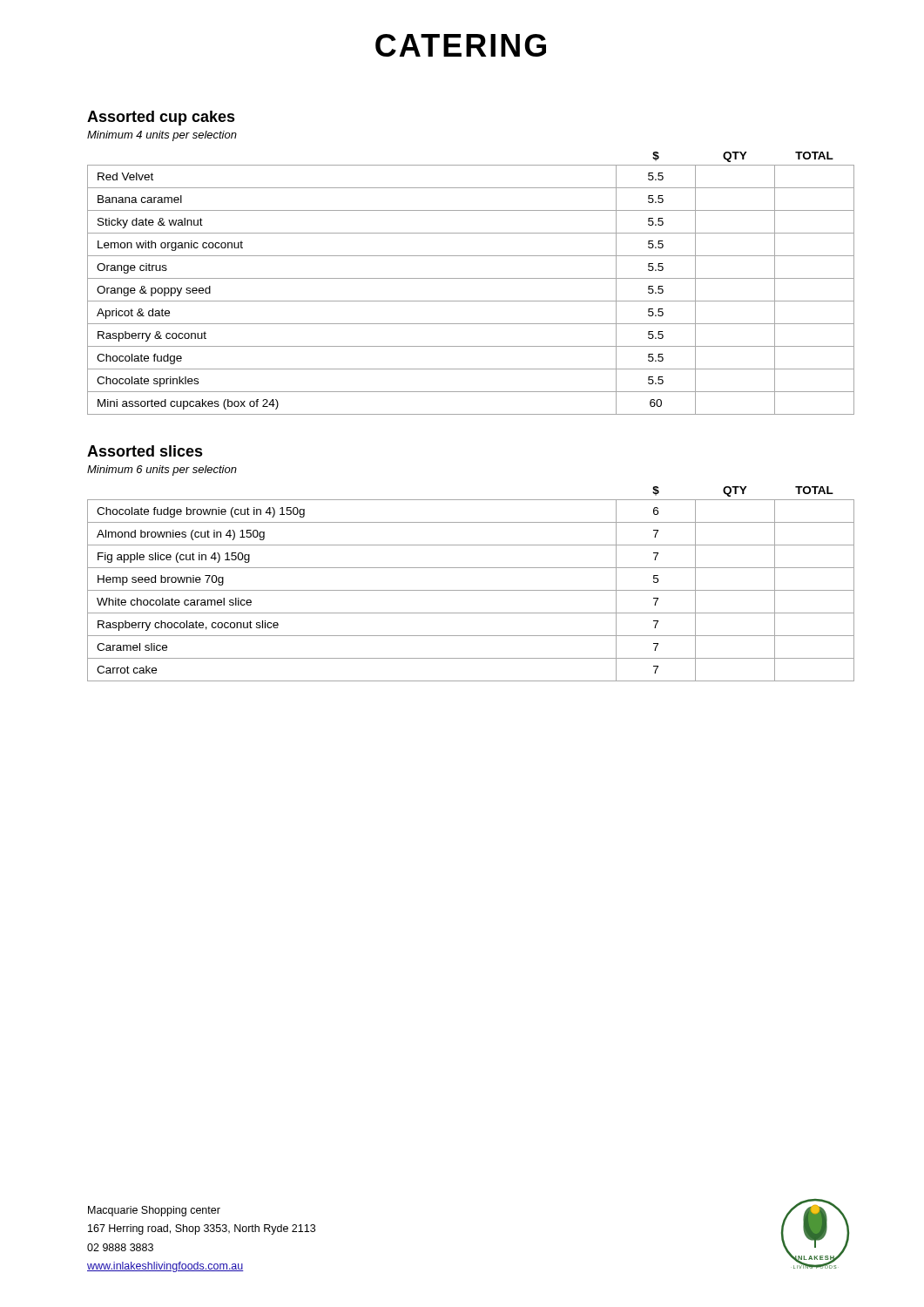
Task: Select the table that reads "White chocolate caramel slice"
Action: coord(471,581)
